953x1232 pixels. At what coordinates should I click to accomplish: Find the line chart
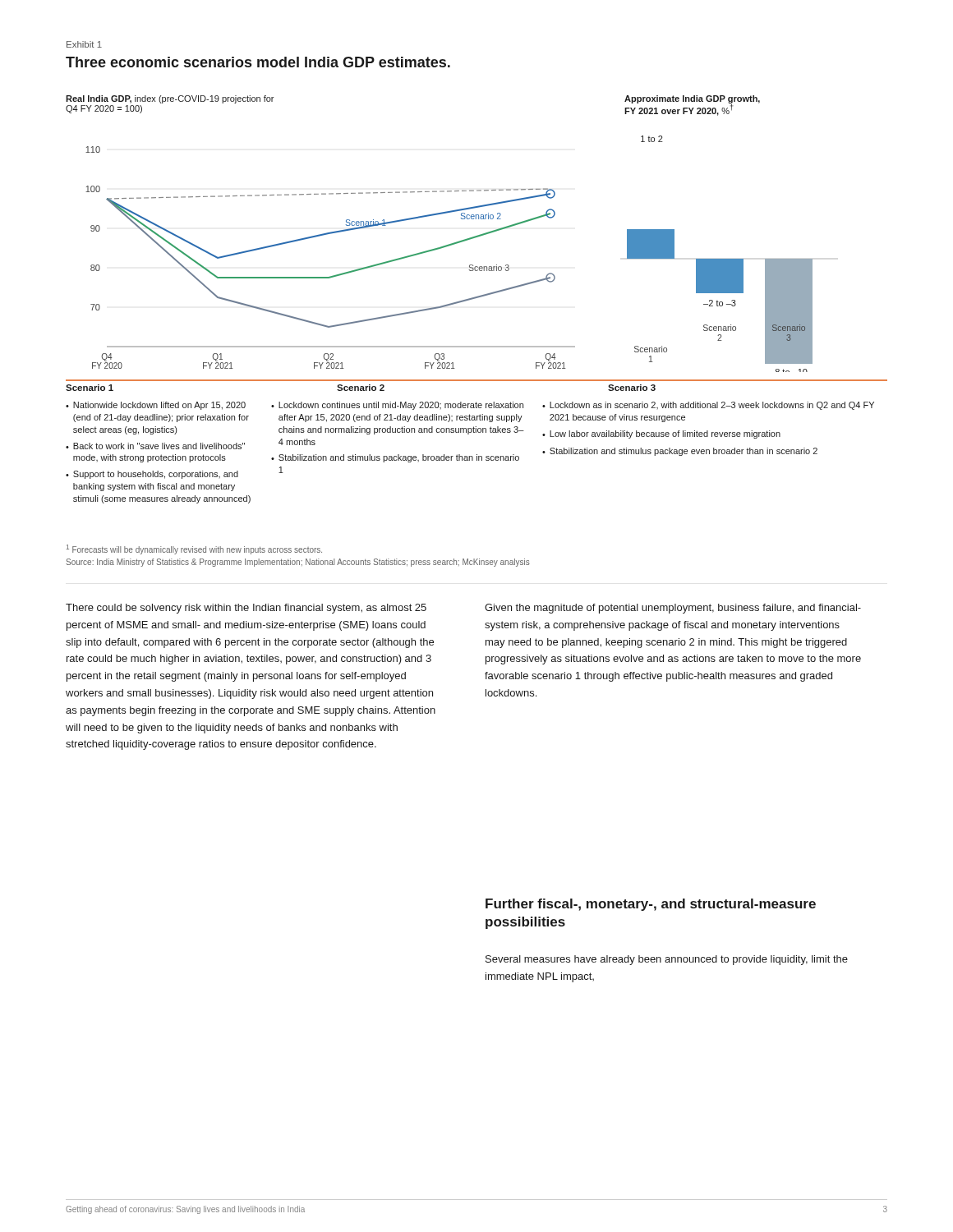click(337, 244)
